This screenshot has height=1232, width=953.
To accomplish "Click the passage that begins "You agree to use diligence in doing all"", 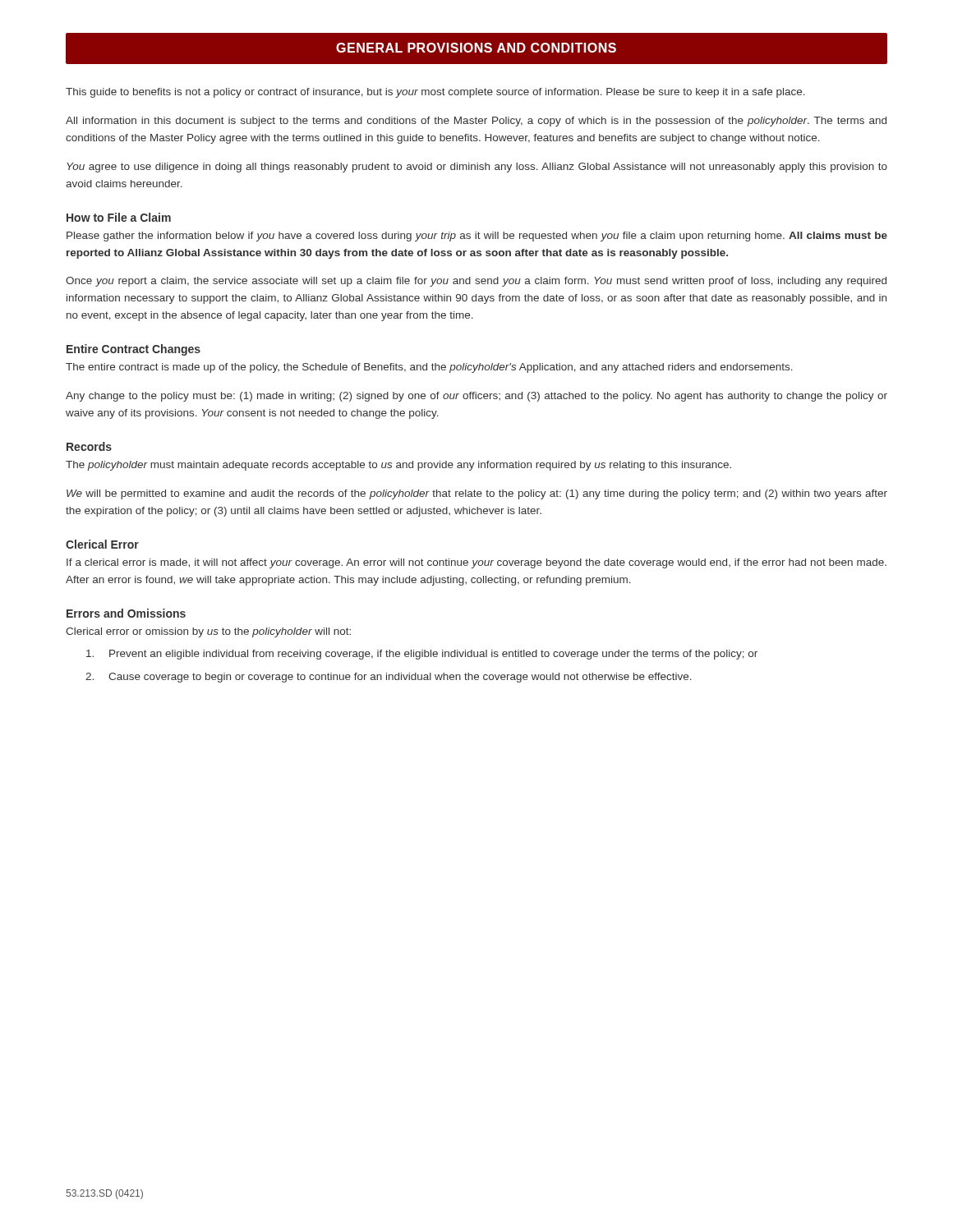I will [x=476, y=175].
